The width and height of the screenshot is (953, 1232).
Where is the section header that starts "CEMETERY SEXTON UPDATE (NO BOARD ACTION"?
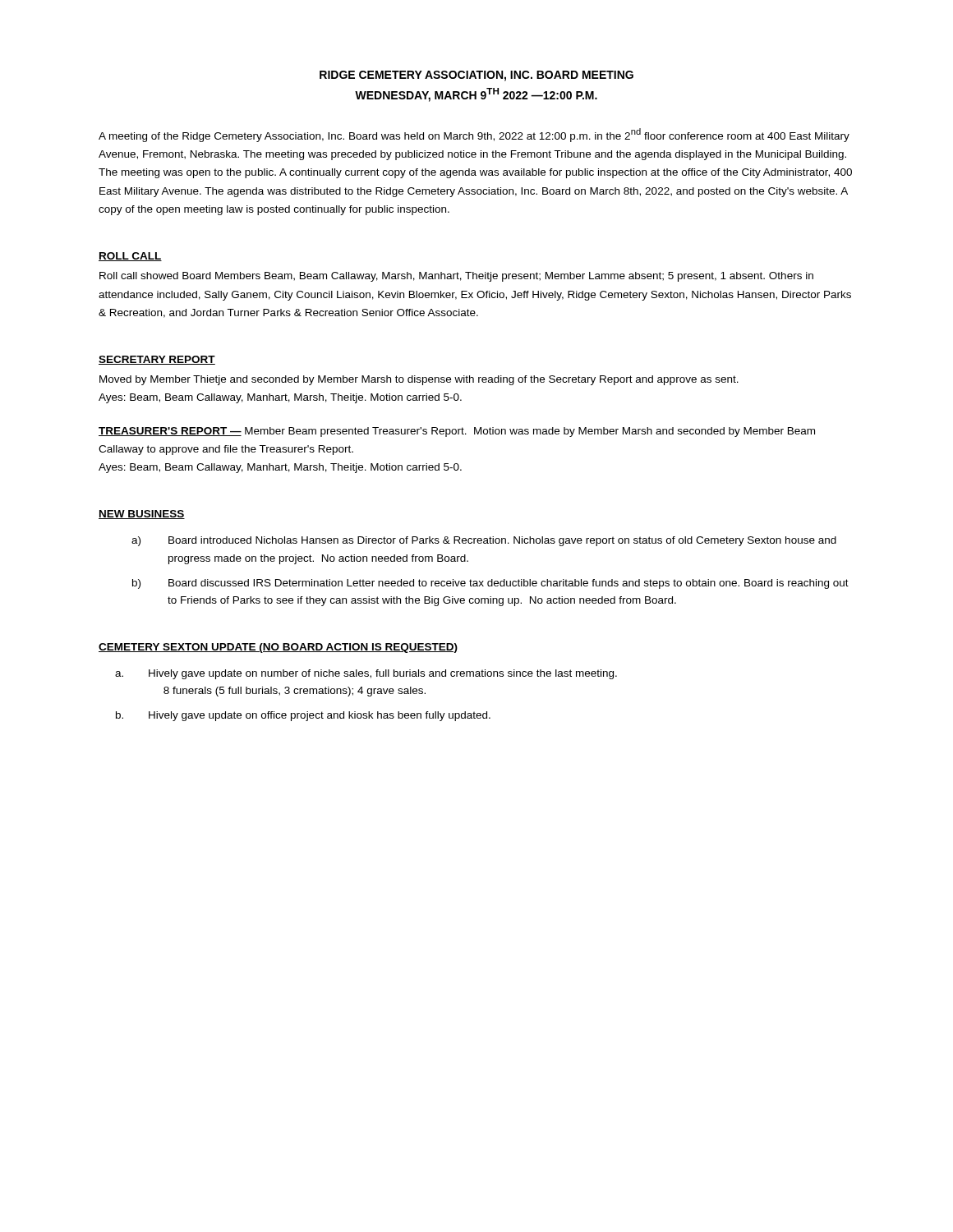[x=278, y=647]
